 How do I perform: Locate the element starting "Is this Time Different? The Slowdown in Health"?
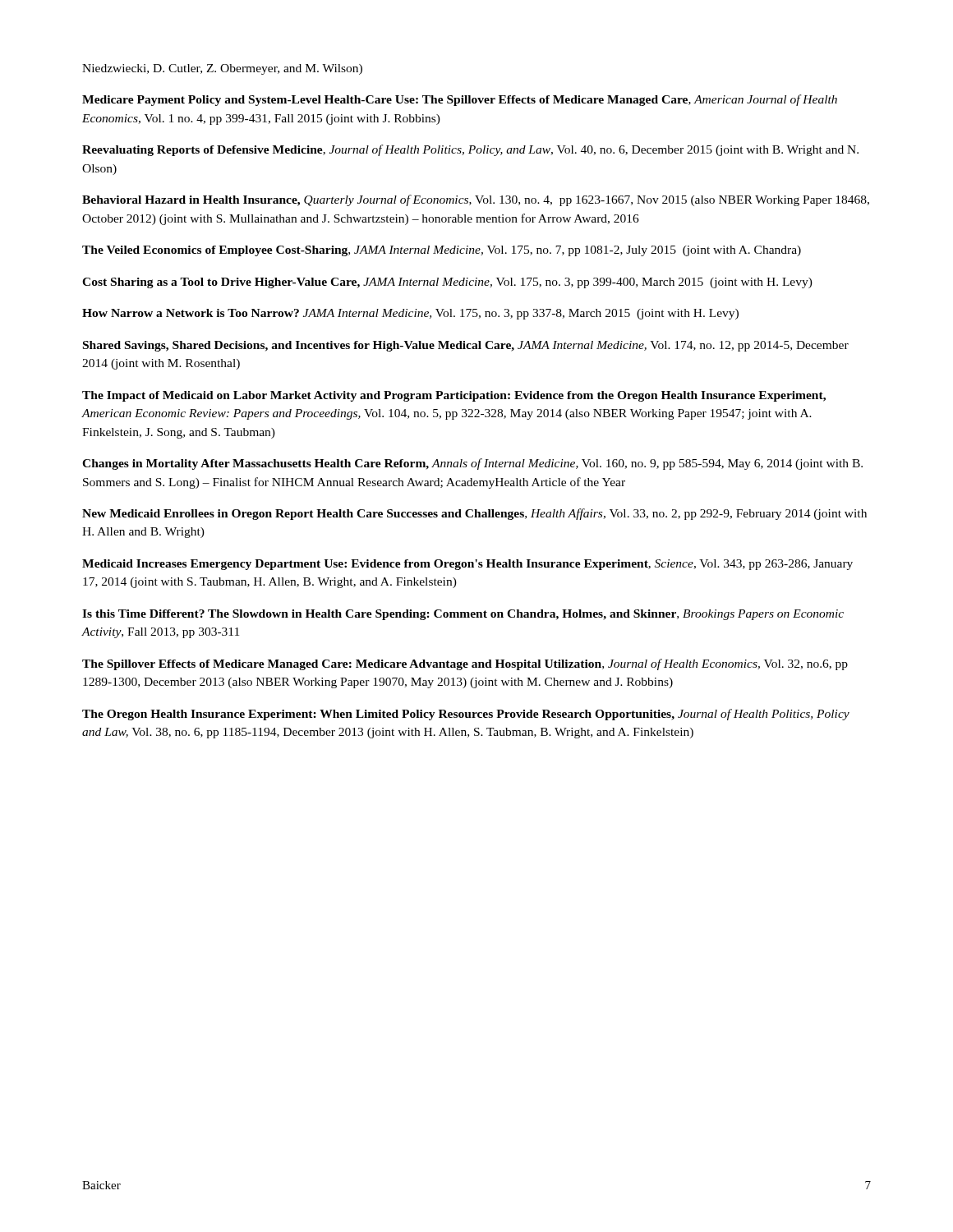pos(463,622)
